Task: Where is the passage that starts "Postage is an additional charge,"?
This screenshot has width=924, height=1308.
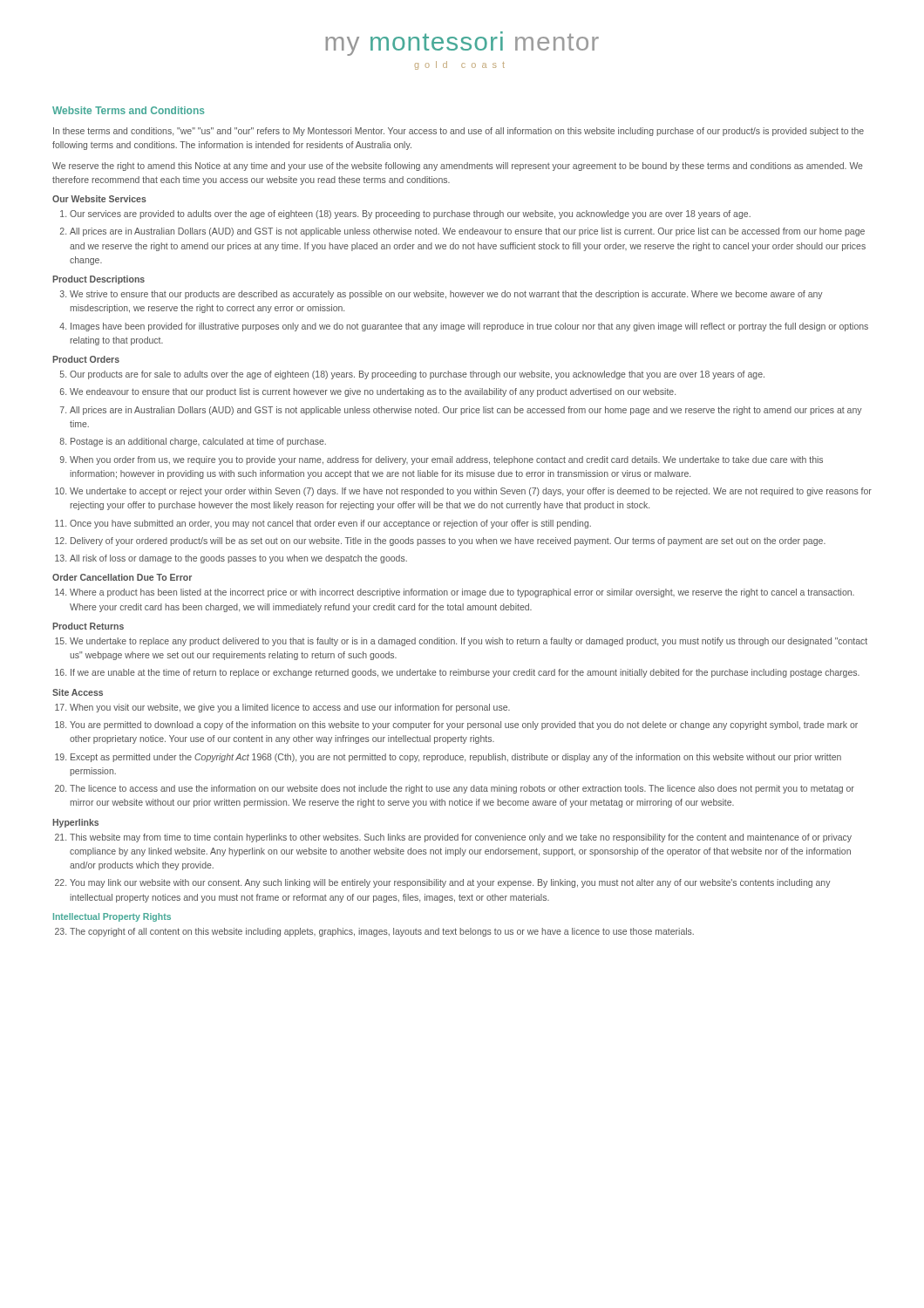Action: pyautogui.click(x=198, y=441)
